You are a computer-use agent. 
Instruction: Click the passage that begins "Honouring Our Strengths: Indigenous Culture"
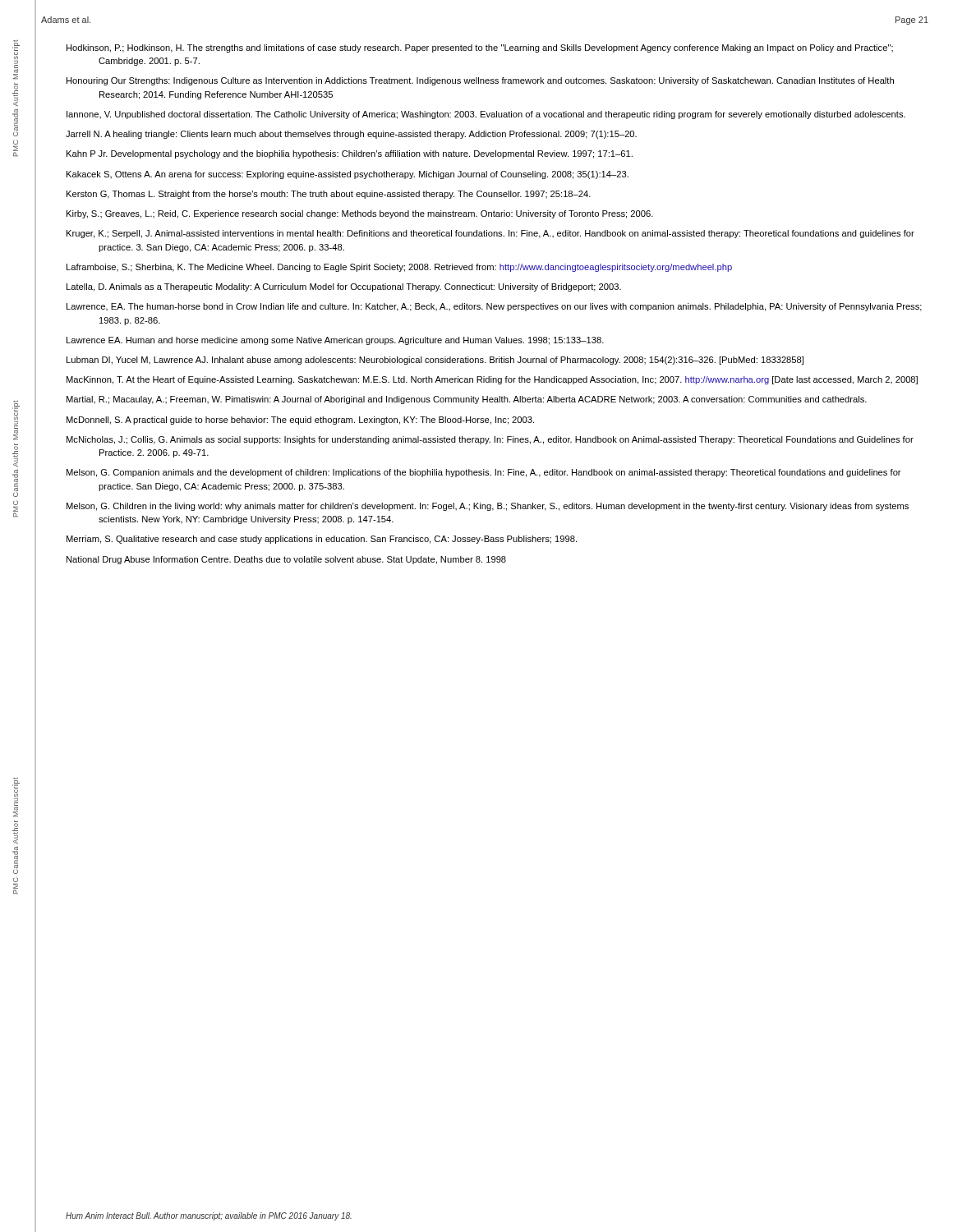coord(480,88)
